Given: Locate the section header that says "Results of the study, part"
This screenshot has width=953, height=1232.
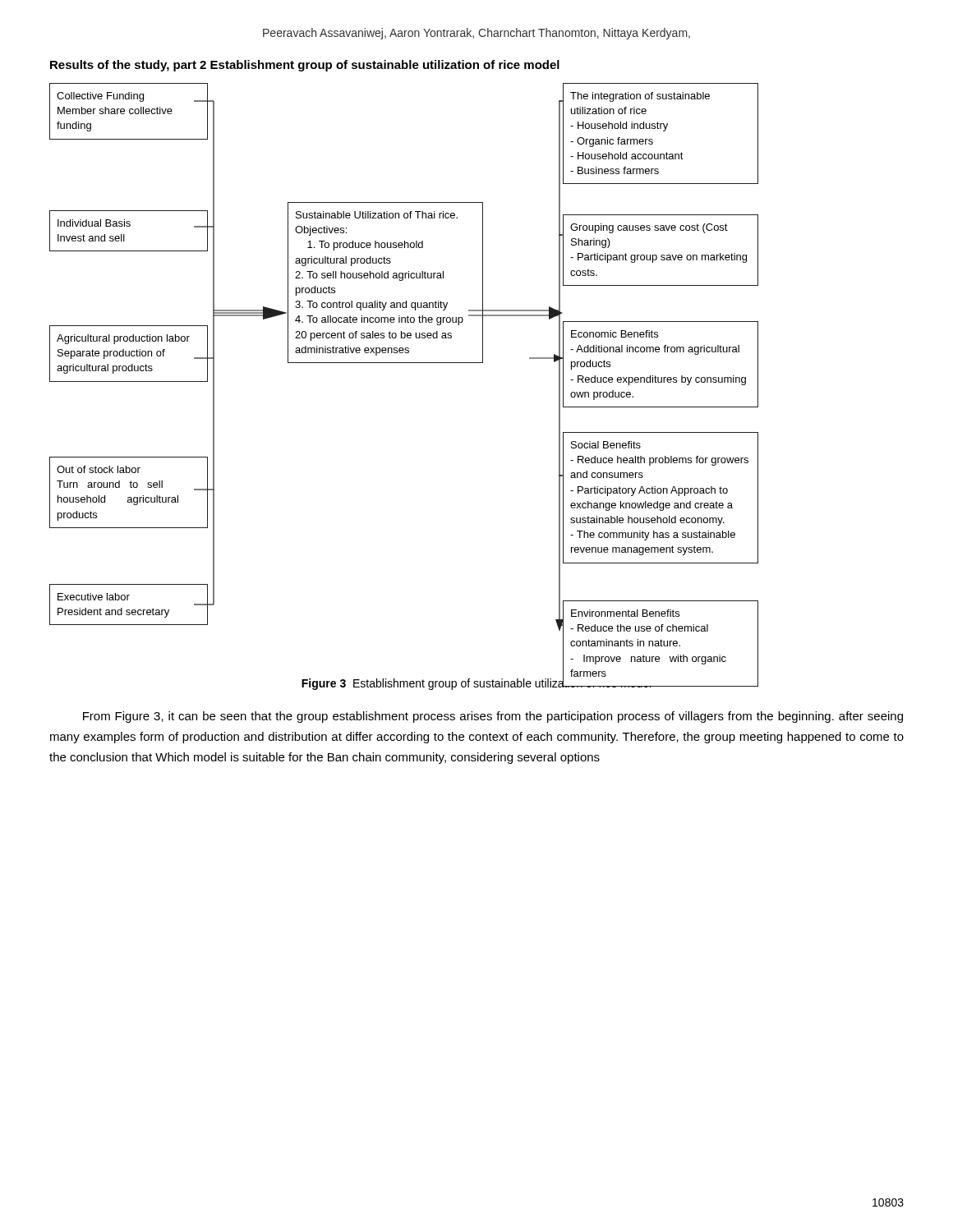Looking at the screenshot, I should pos(305,64).
